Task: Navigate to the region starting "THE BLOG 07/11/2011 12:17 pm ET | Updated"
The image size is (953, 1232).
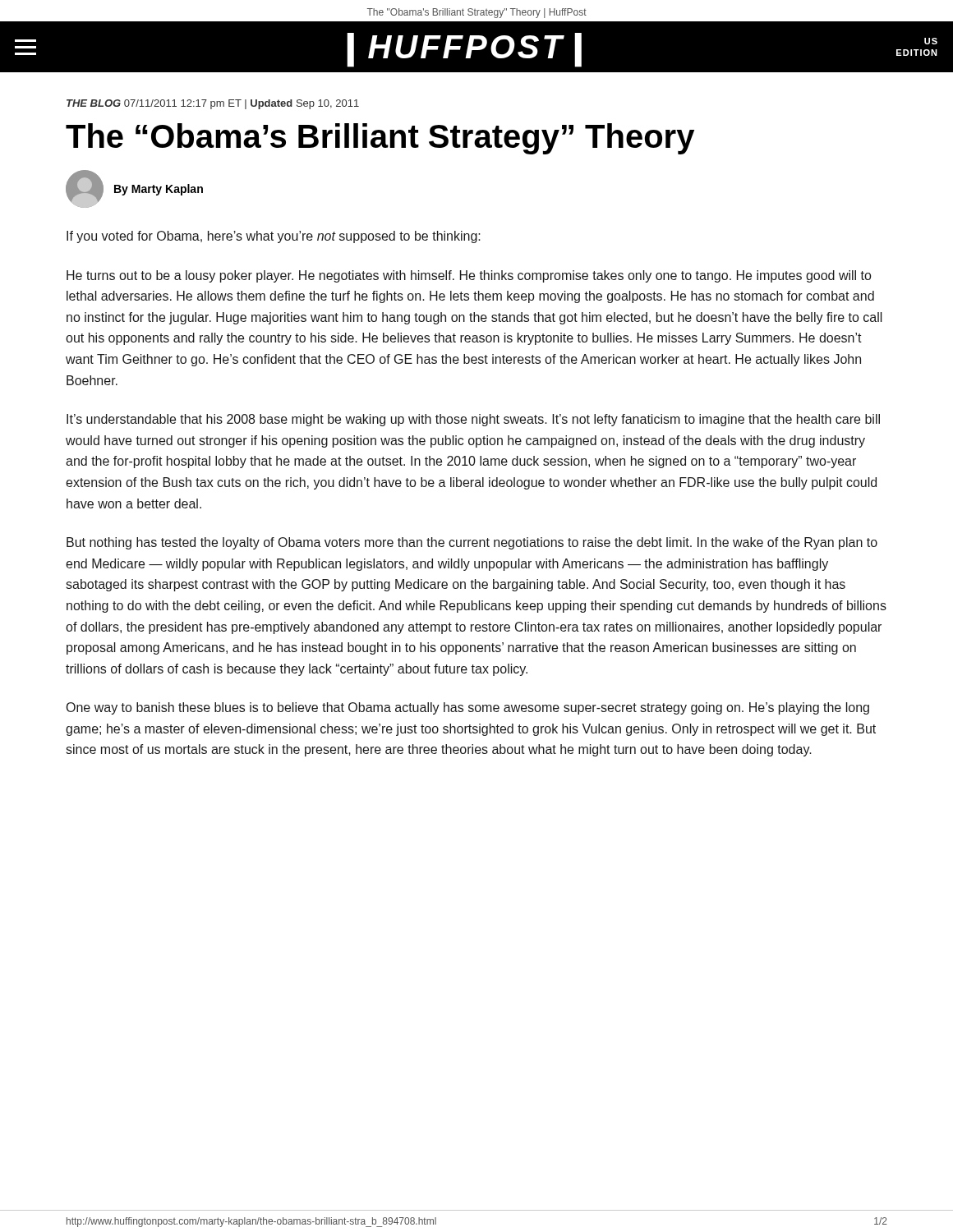Action: click(x=212, y=103)
